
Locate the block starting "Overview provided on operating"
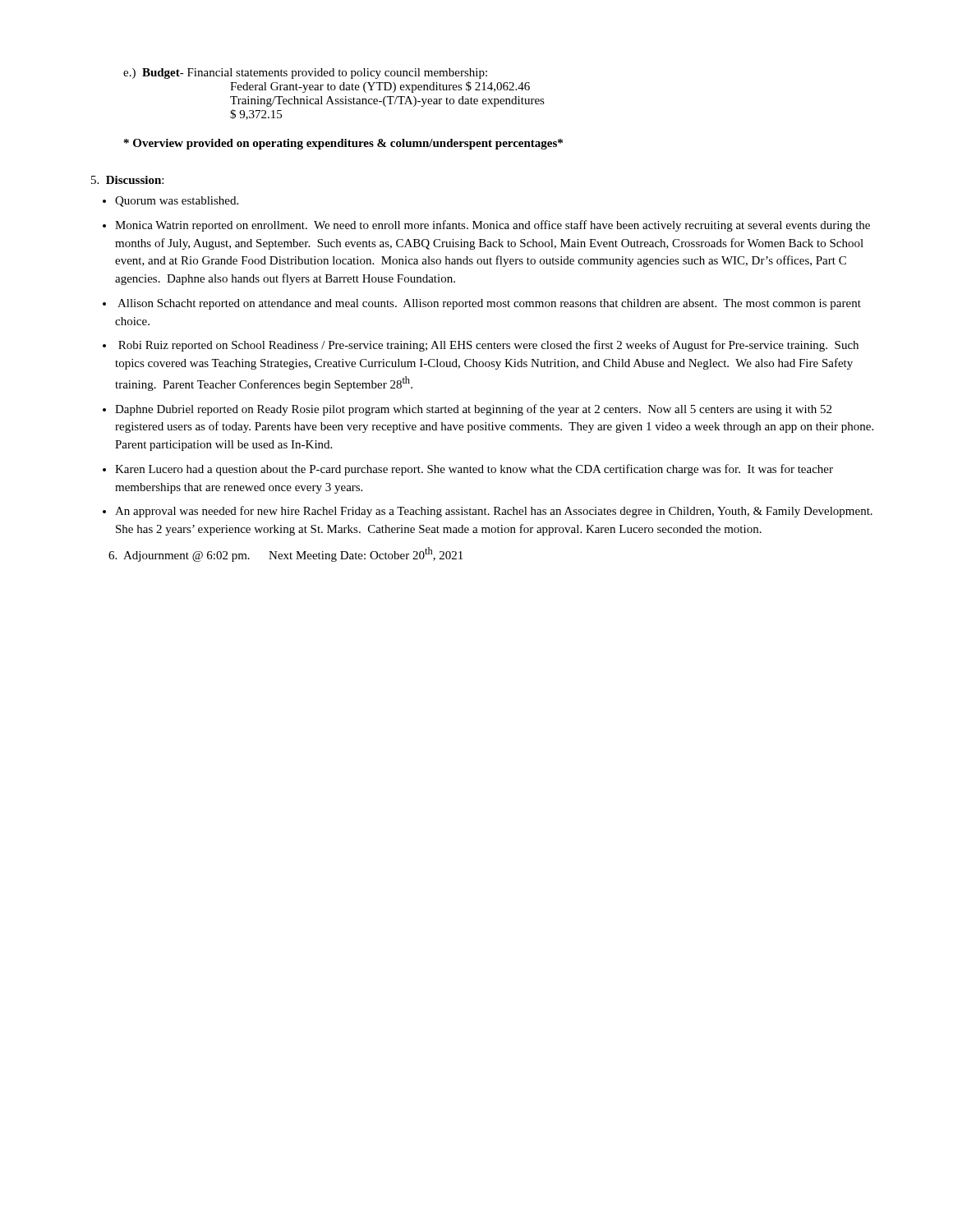point(343,143)
